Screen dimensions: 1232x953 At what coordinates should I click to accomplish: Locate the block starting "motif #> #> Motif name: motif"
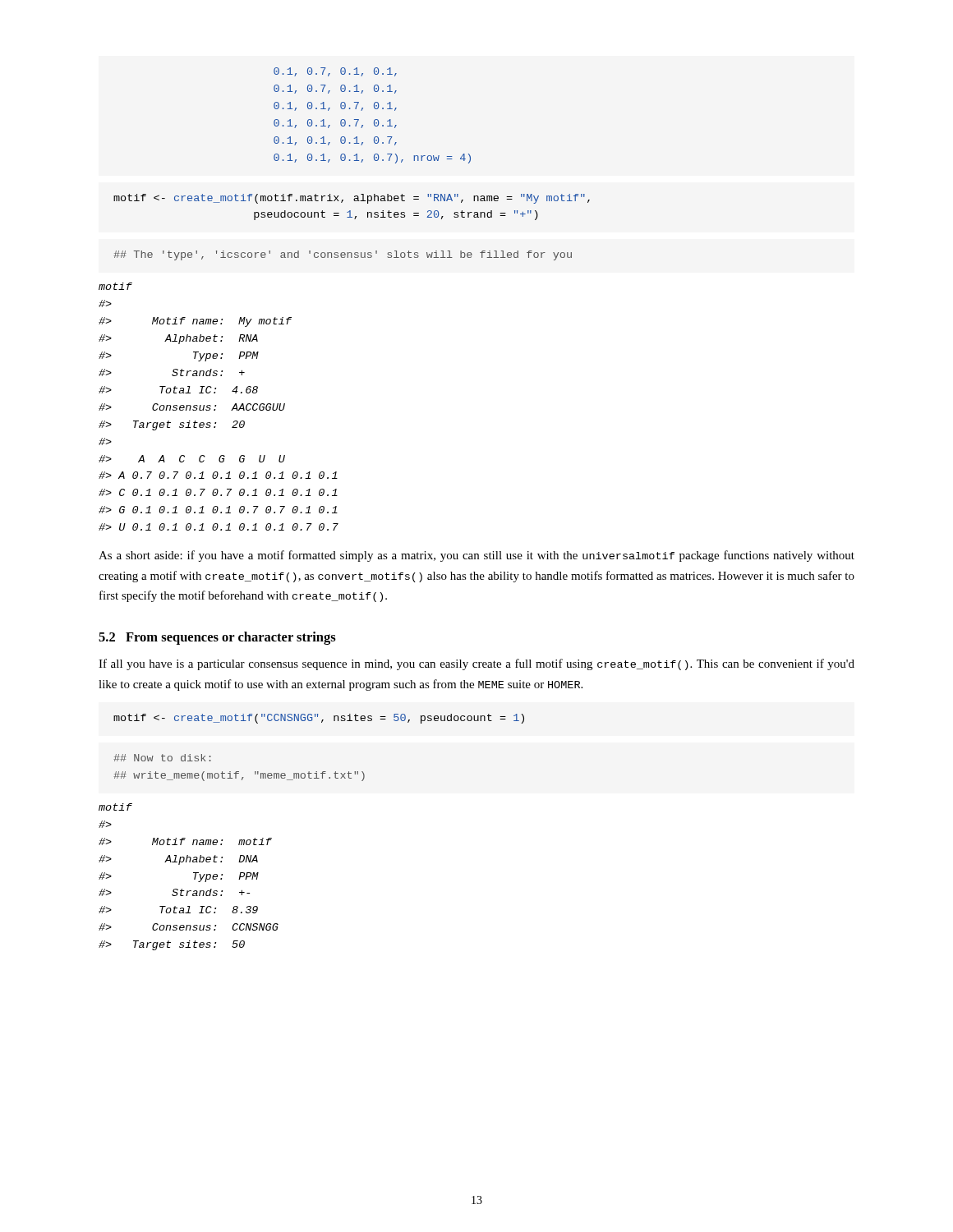[x=115, y=807]
